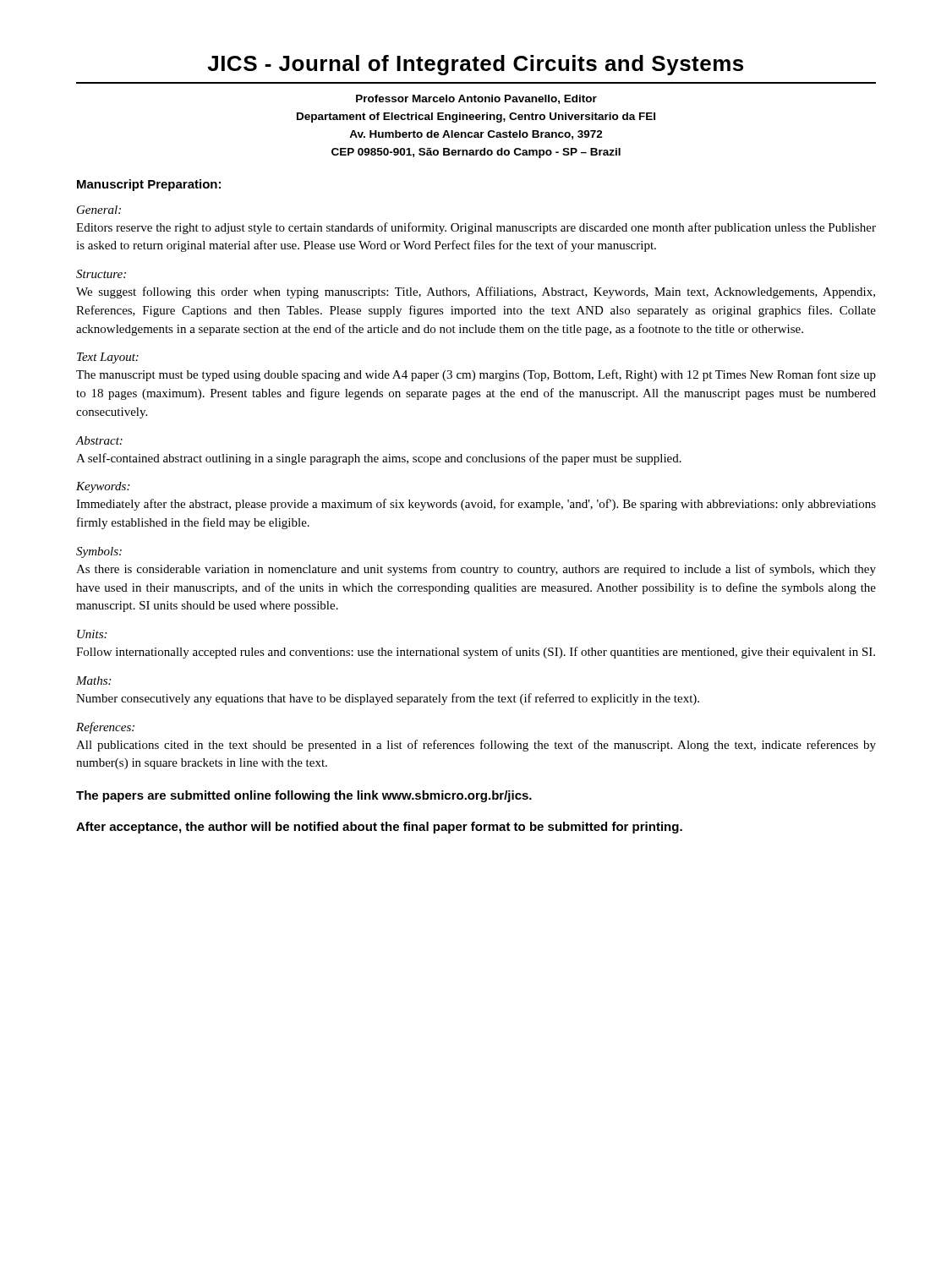This screenshot has height=1268, width=952.
Task: Locate the block of text that opens with "Professor Marcelo Antonio"
Action: pyautogui.click(x=476, y=125)
